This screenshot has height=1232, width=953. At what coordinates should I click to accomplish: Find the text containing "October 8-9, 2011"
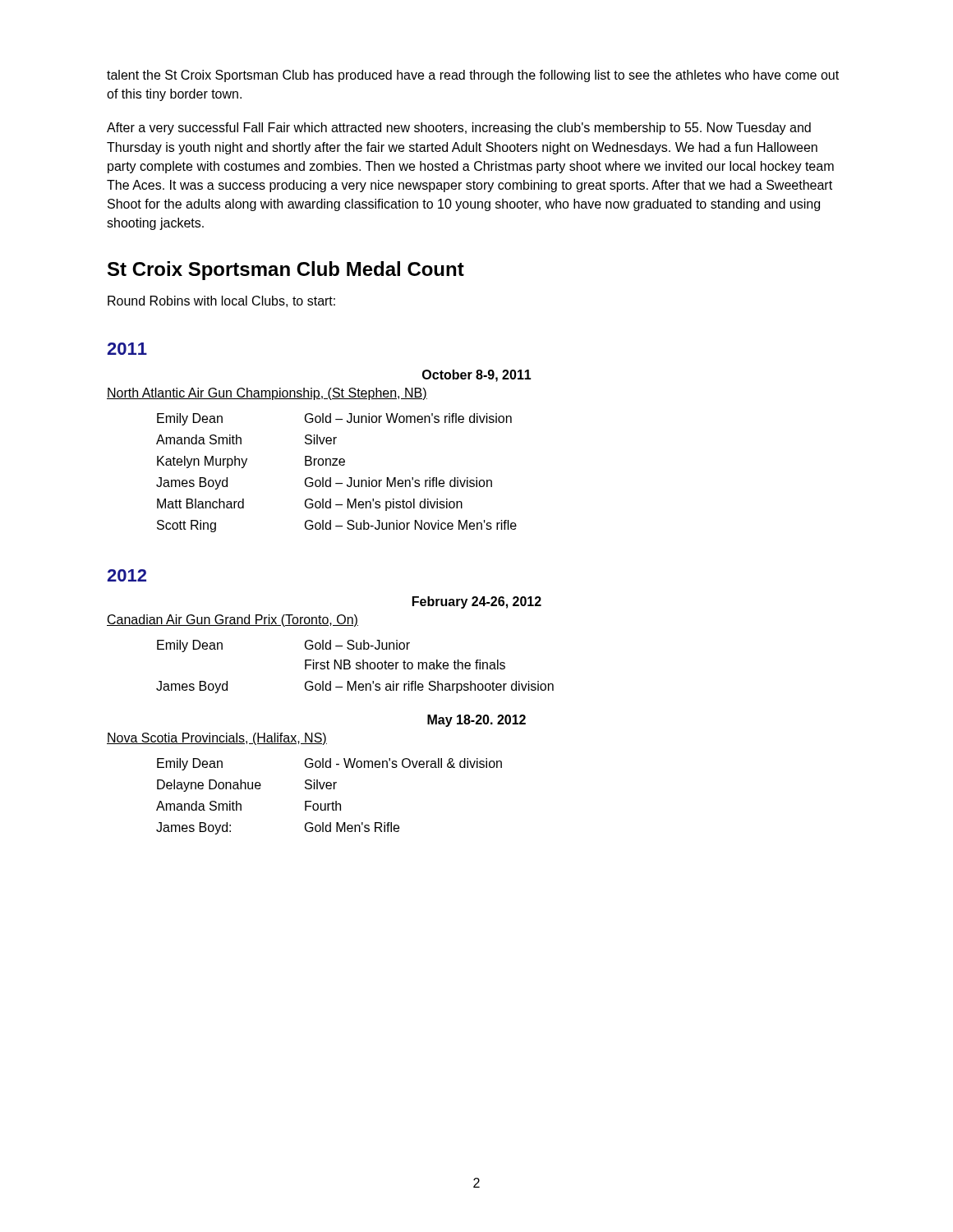point(476,375)
